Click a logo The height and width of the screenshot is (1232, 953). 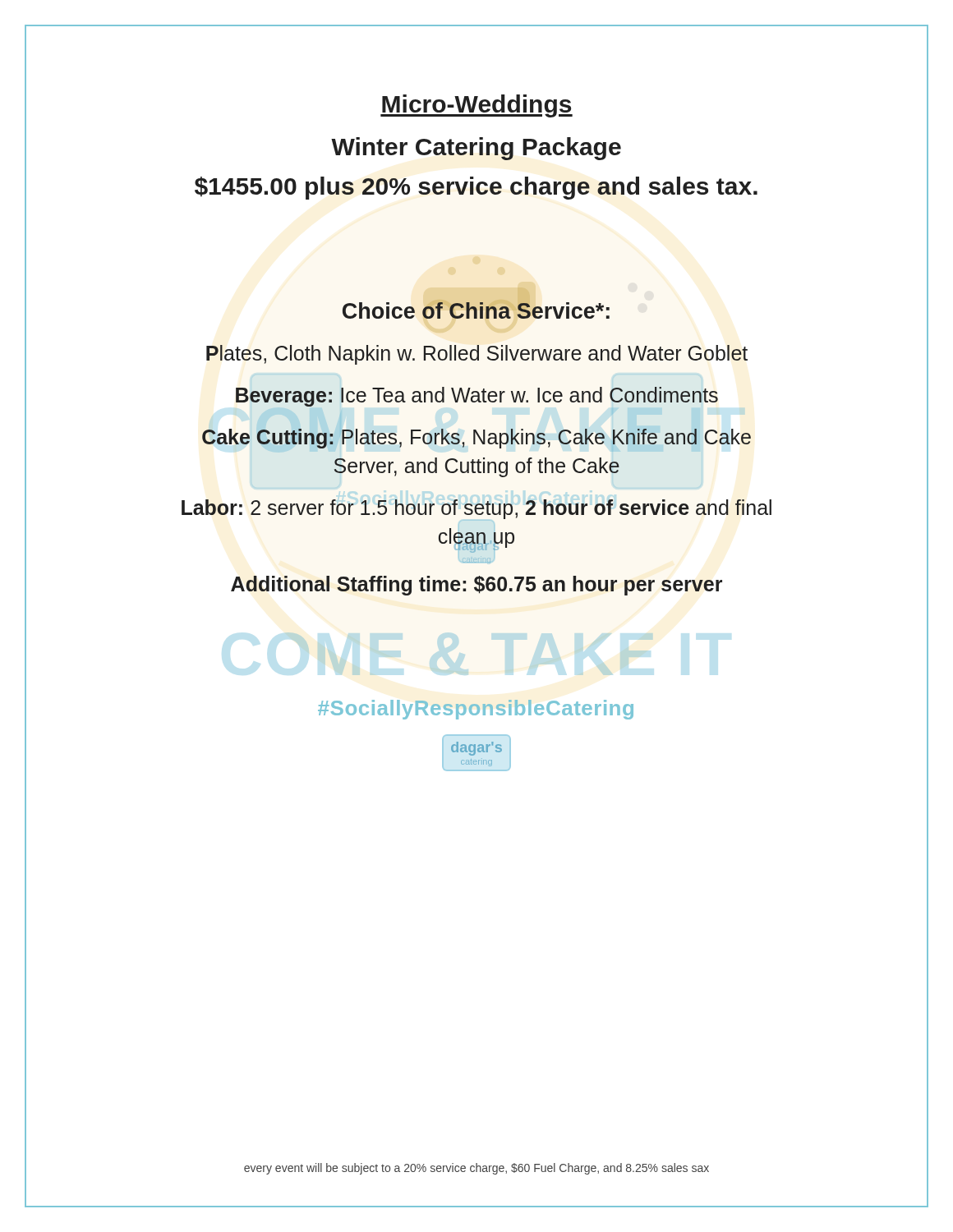476,431
